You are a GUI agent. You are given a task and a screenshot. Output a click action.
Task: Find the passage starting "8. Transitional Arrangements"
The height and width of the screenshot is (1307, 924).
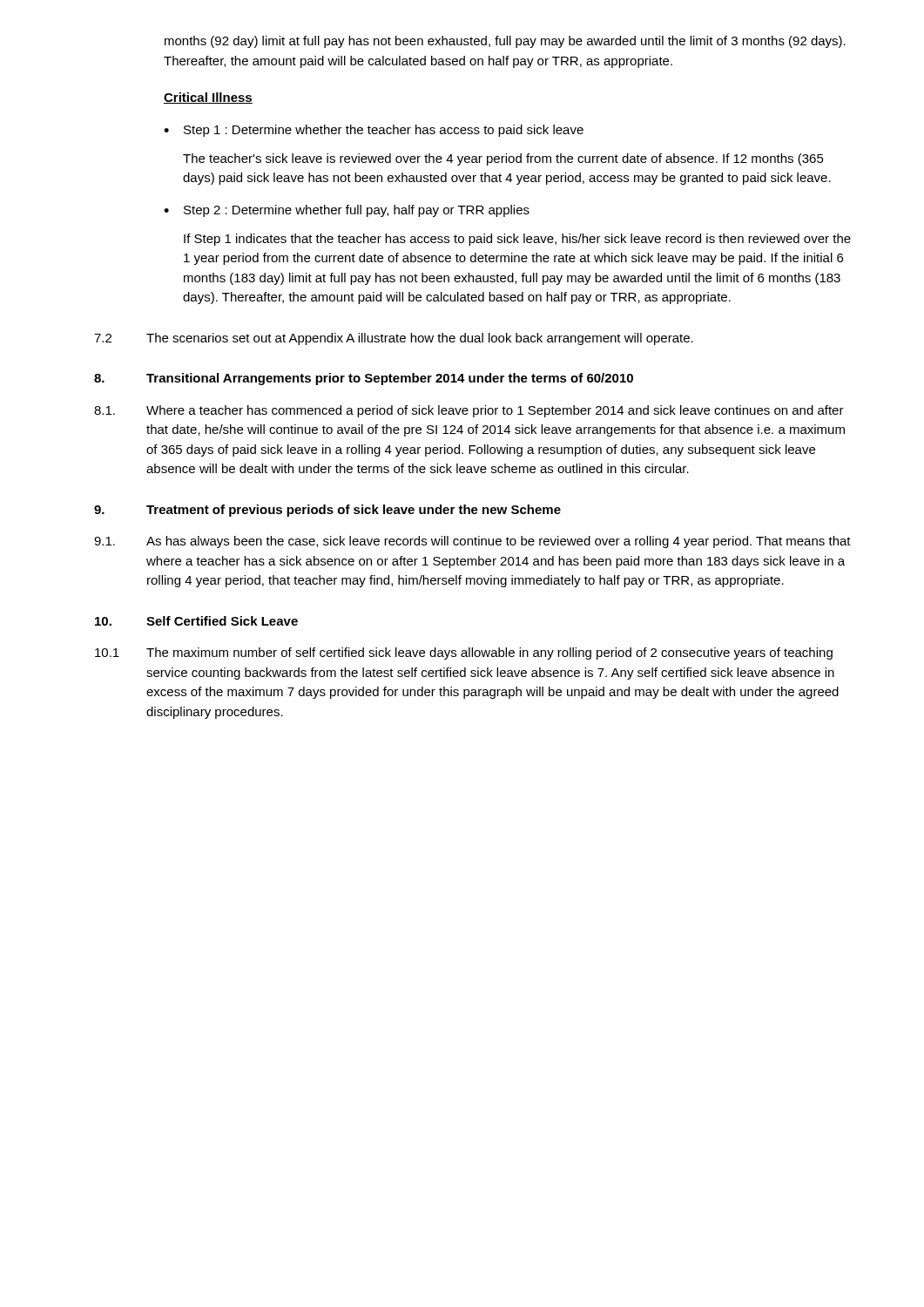point(474,379)
